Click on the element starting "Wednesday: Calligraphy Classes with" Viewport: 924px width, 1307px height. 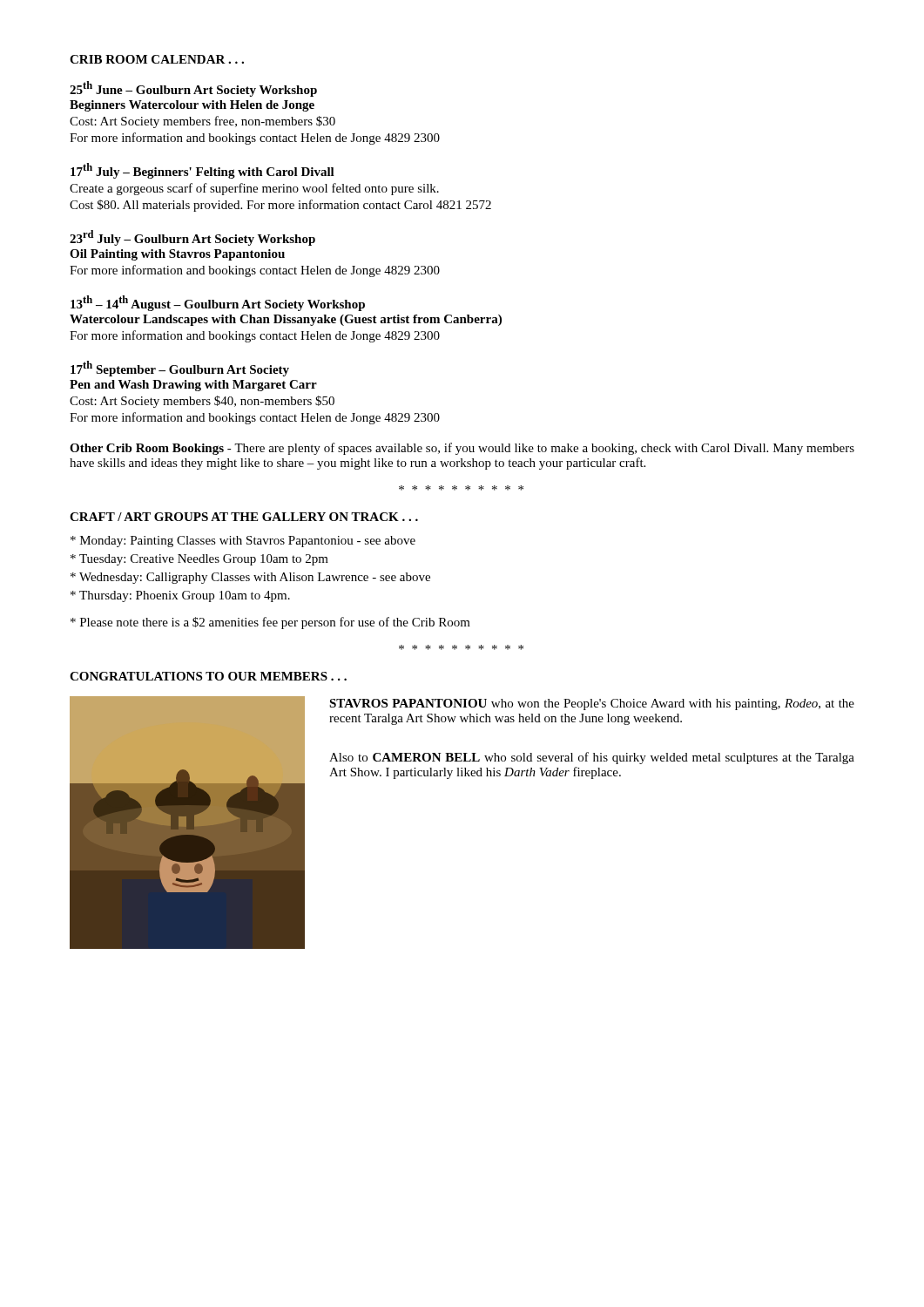coord(250,577)
